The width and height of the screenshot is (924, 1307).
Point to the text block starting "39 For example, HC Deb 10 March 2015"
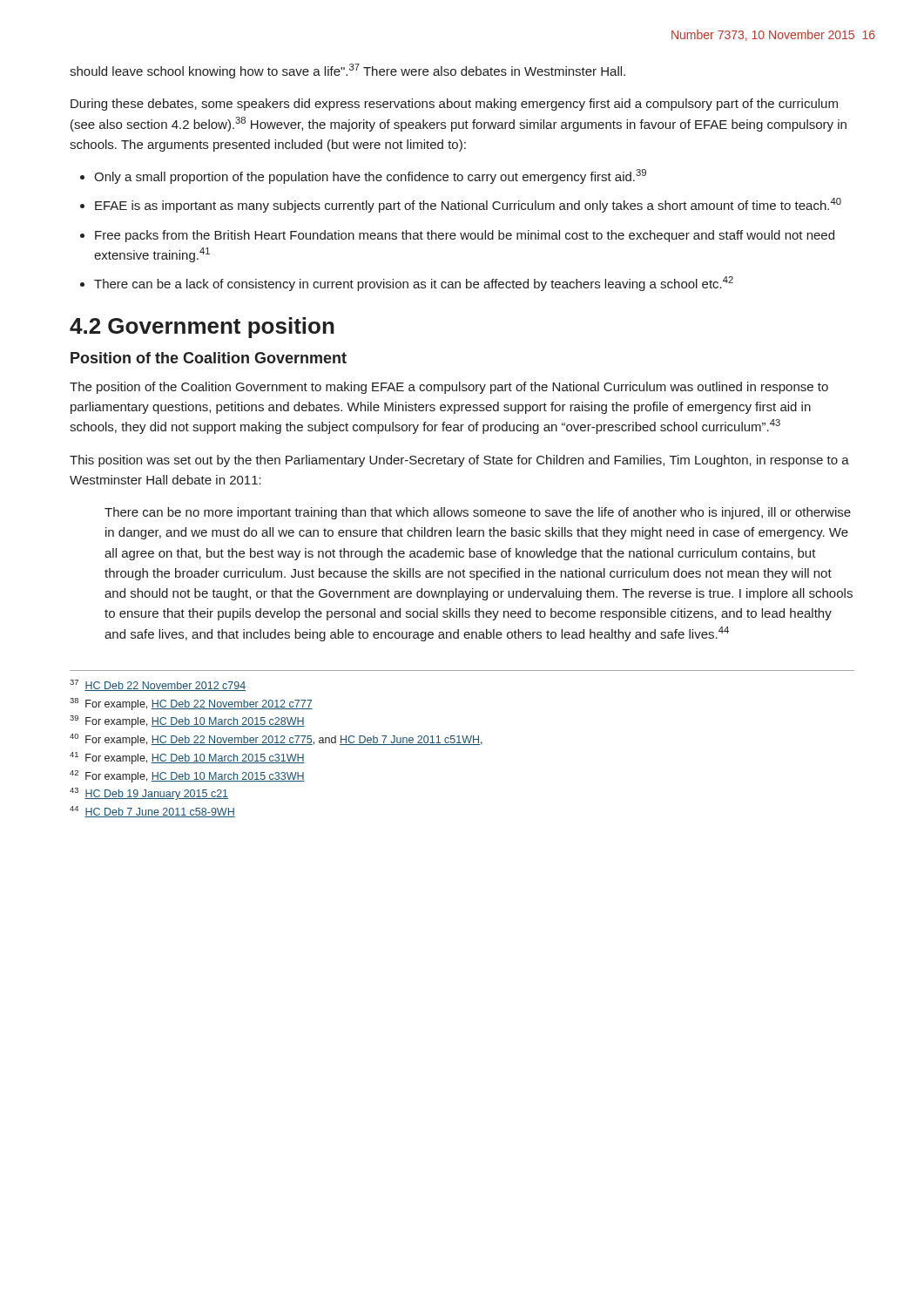(187, 721)
